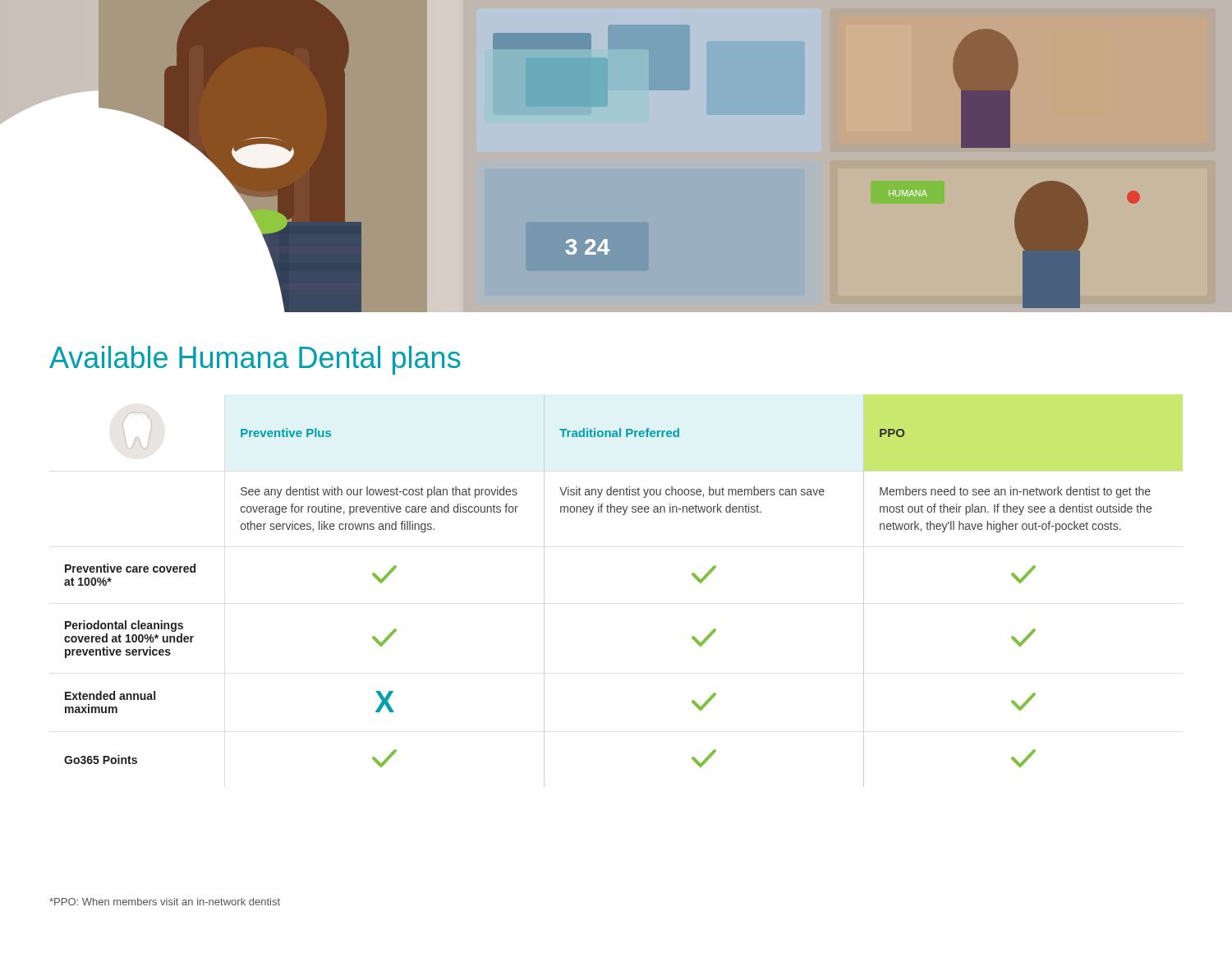Viewport: 1232px width, 953px height.
Task: Locate the table with the text "Extended annual maximum"
Action: click(x=616, y=591)
